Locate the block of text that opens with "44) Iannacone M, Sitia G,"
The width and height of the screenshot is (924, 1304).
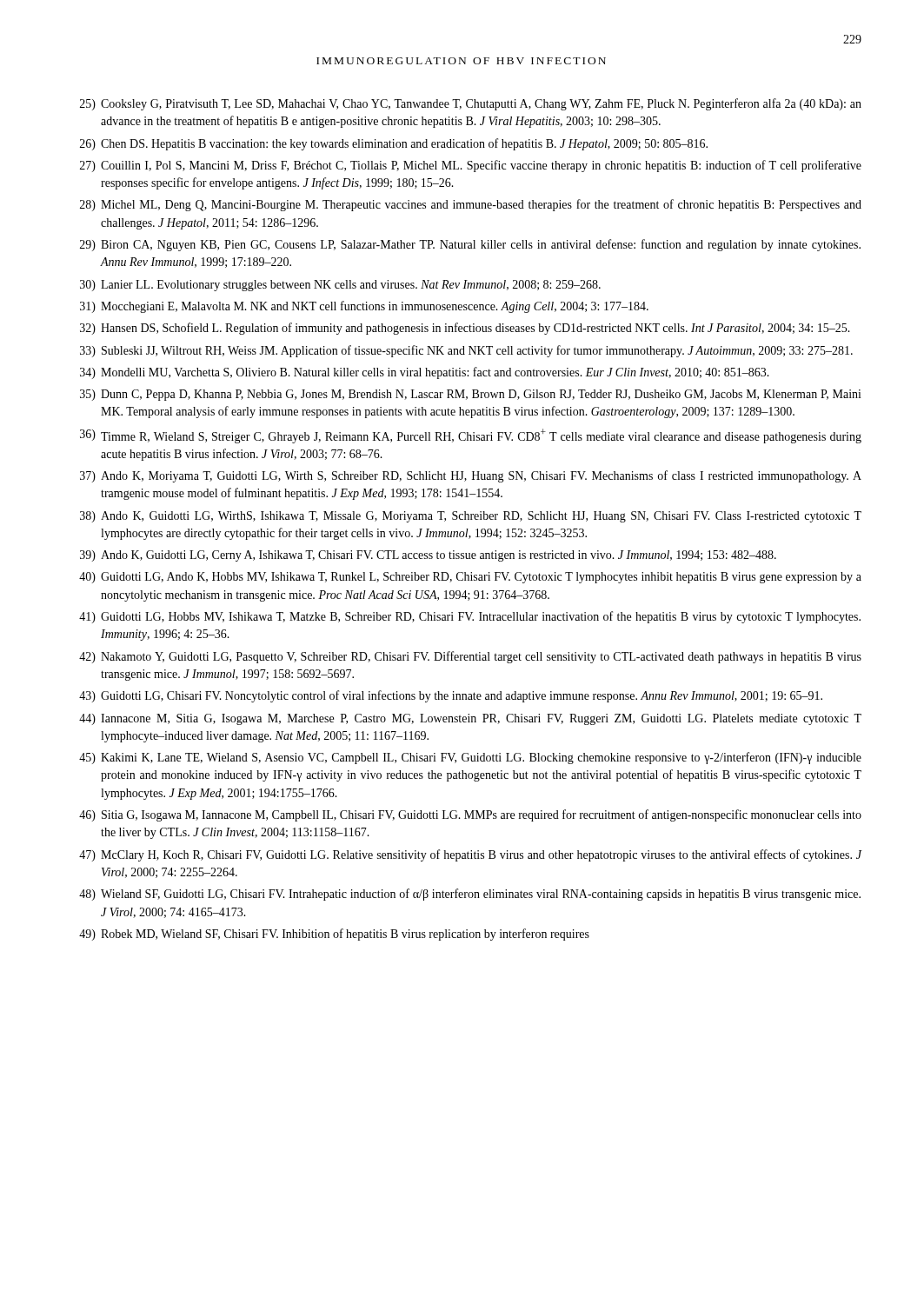[462, 728]
